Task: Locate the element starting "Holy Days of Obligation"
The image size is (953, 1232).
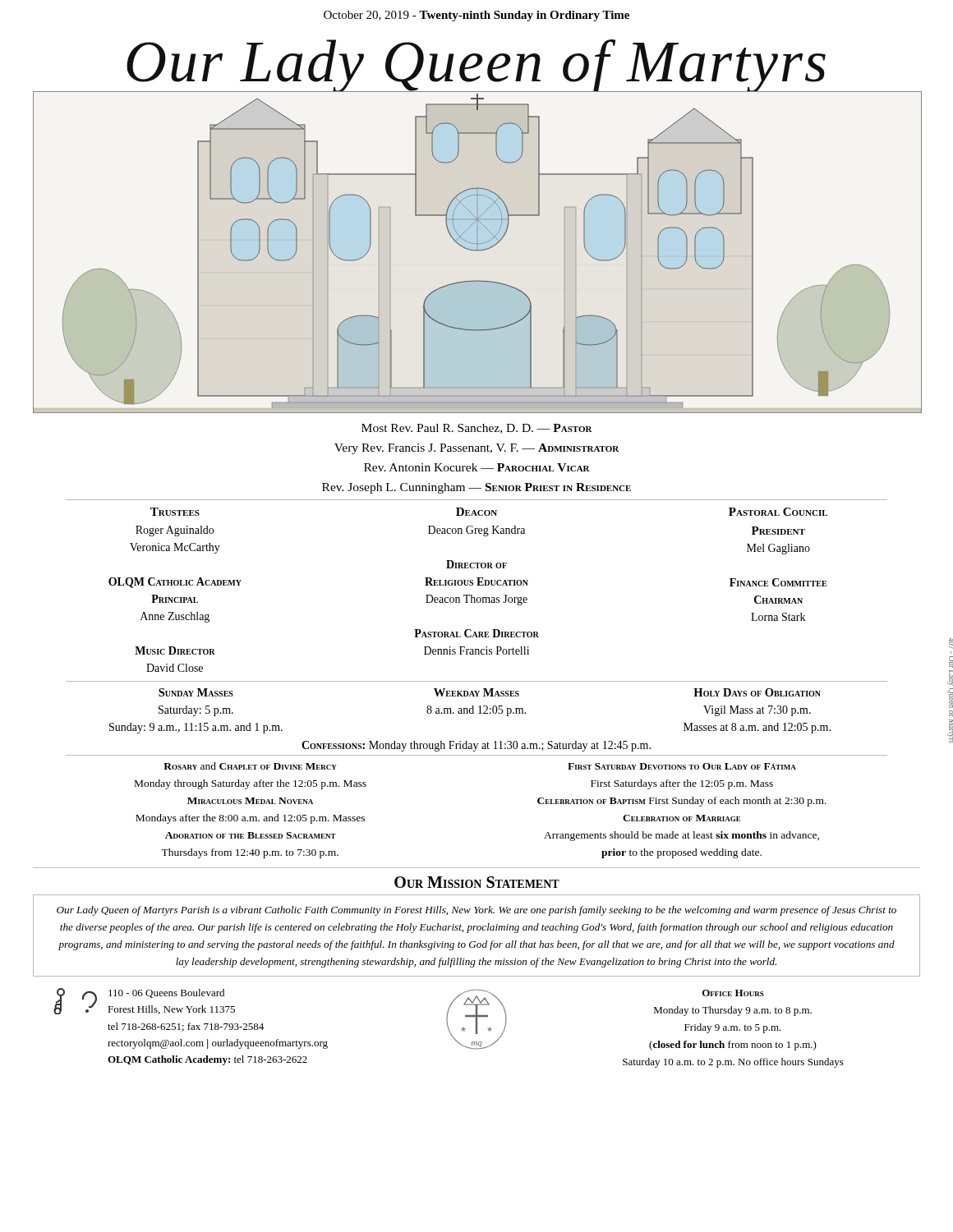Action: click(757, 709)
